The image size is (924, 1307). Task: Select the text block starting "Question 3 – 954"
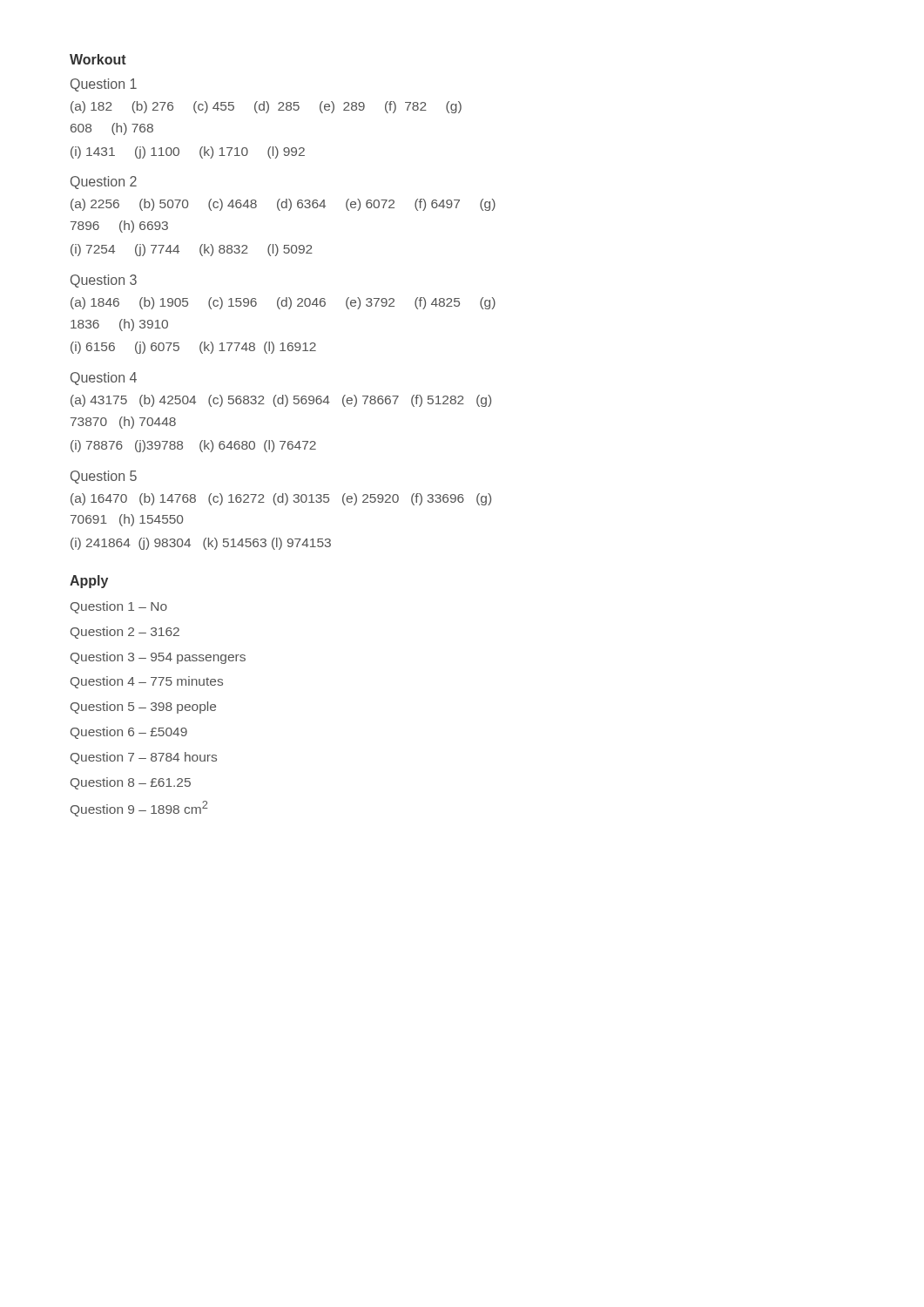coord(158,656)
